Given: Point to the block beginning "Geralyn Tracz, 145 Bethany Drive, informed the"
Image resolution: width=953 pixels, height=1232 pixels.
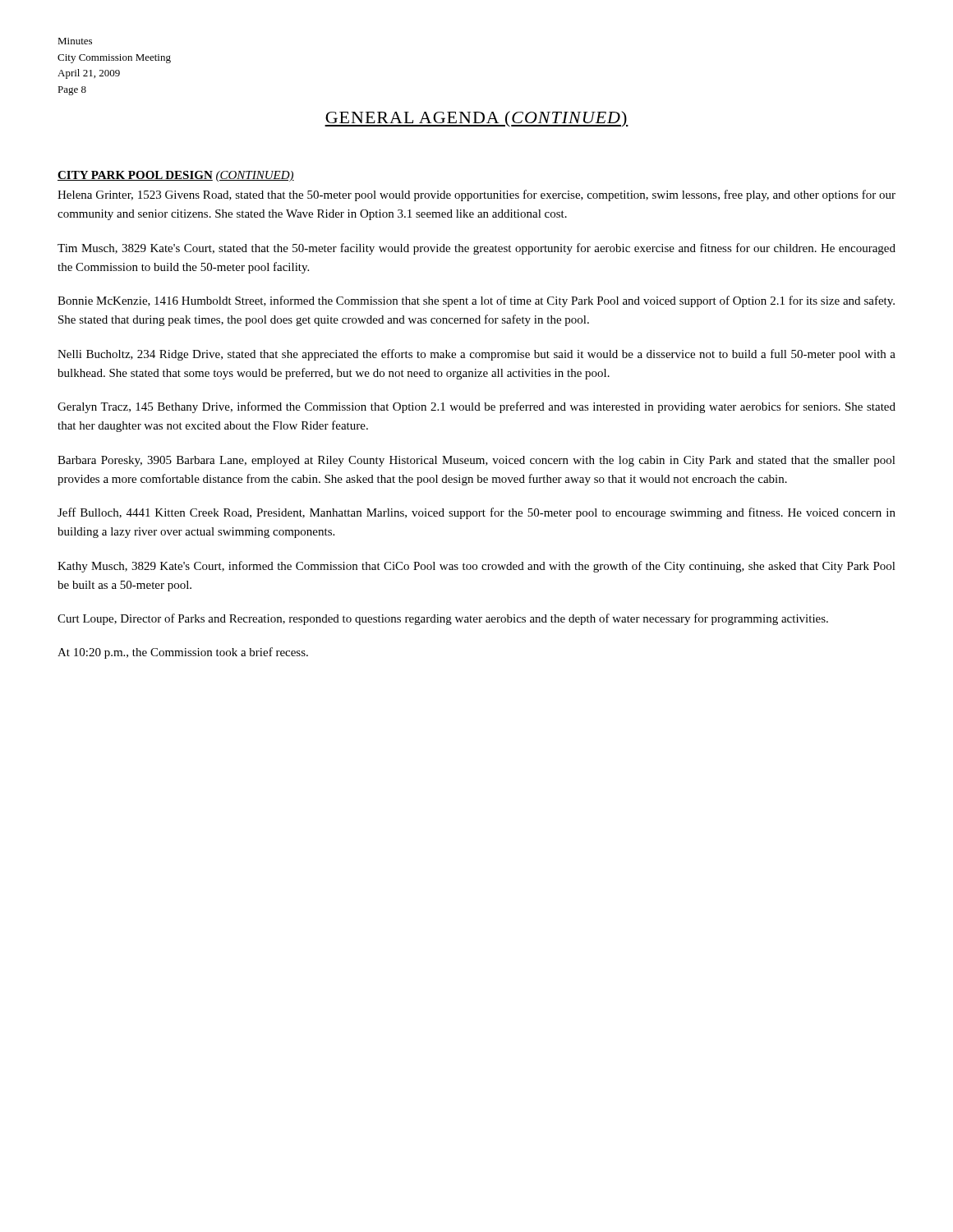Looking at the screenshot, I should coord(476,416).
